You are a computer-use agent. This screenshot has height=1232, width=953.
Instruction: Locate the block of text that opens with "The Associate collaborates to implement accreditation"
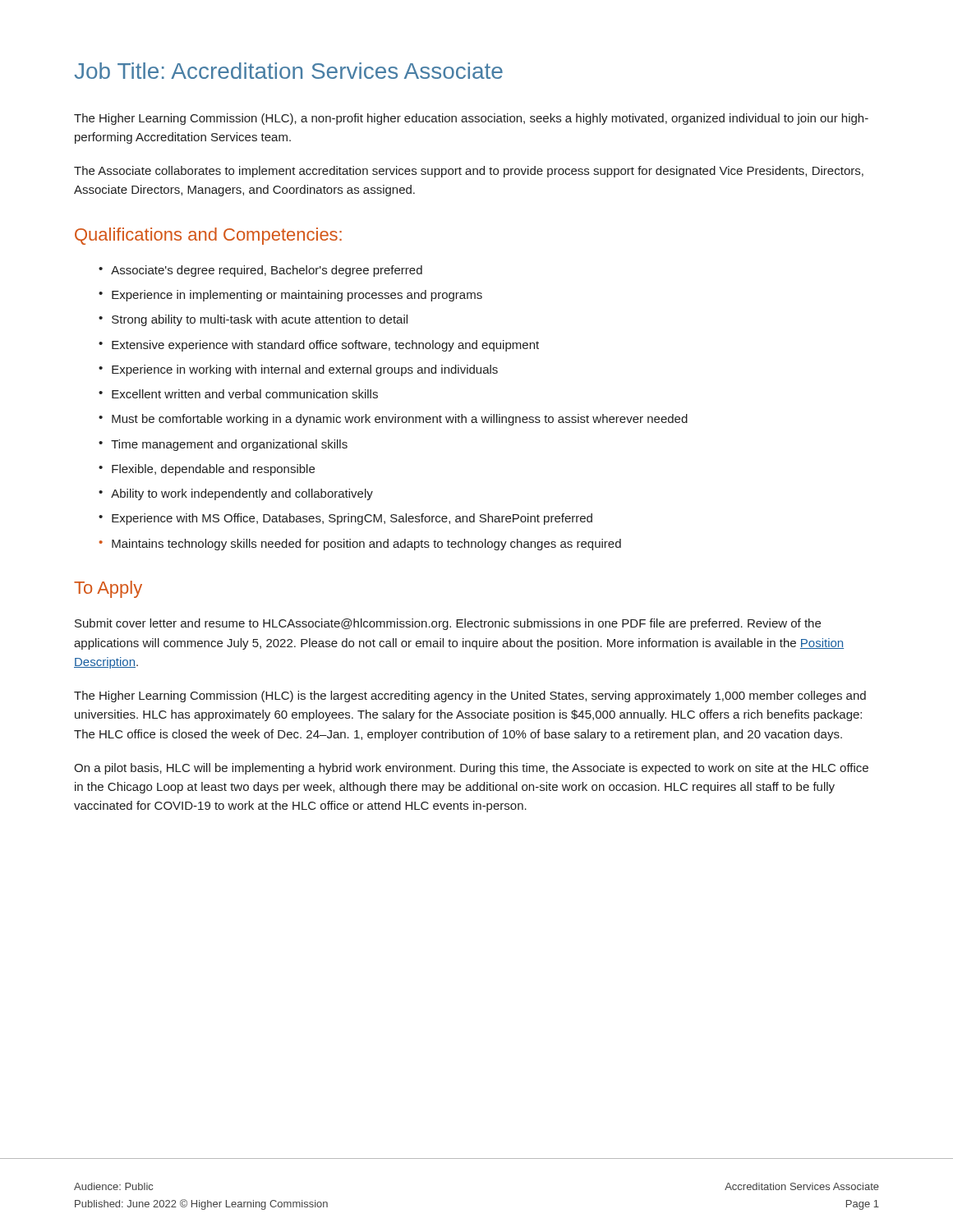pyautogui.click(x=476, y=180)
